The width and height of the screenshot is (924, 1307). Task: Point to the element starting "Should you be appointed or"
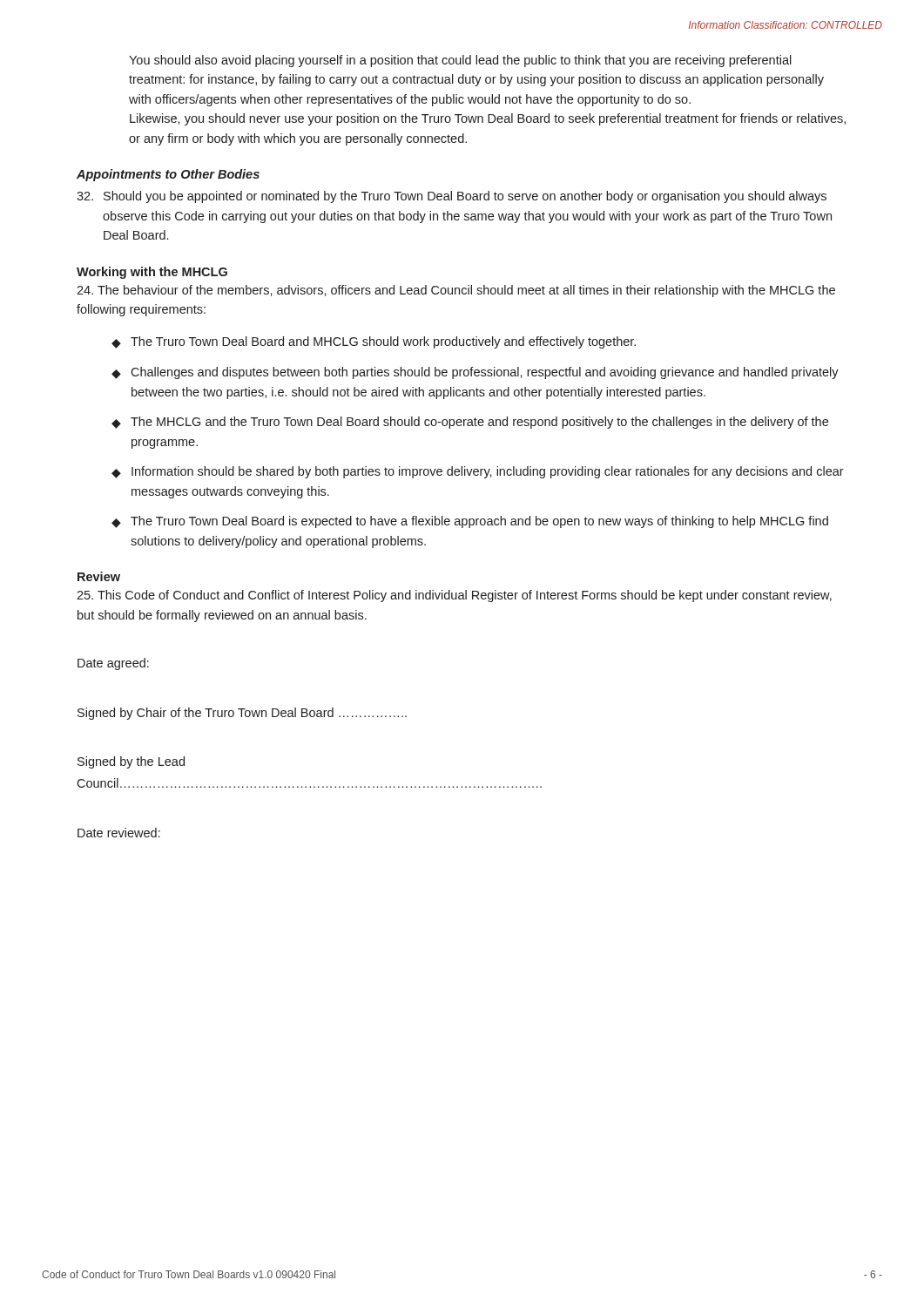[462, 216]
